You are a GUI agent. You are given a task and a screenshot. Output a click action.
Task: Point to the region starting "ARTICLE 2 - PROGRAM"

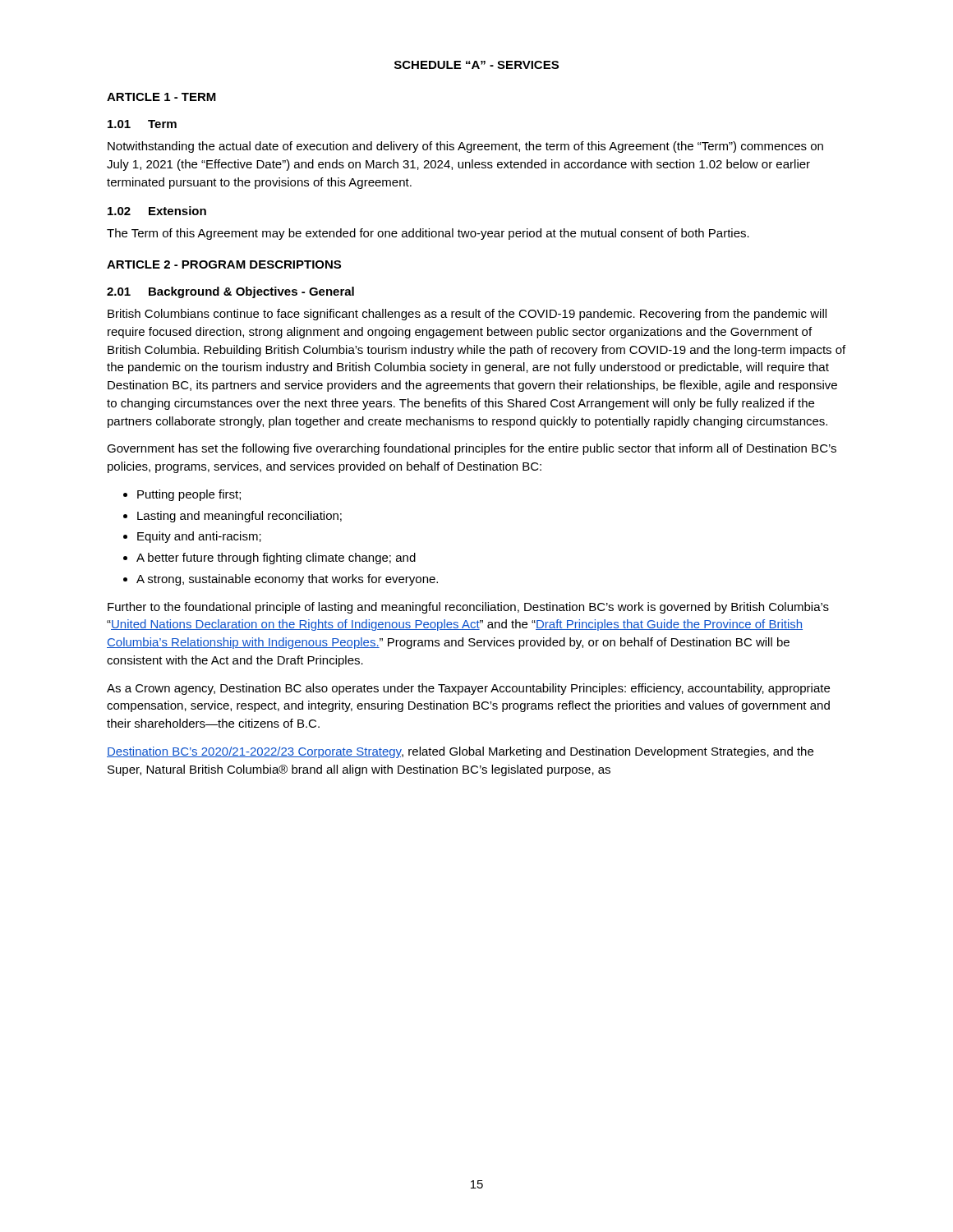point(224,264)
